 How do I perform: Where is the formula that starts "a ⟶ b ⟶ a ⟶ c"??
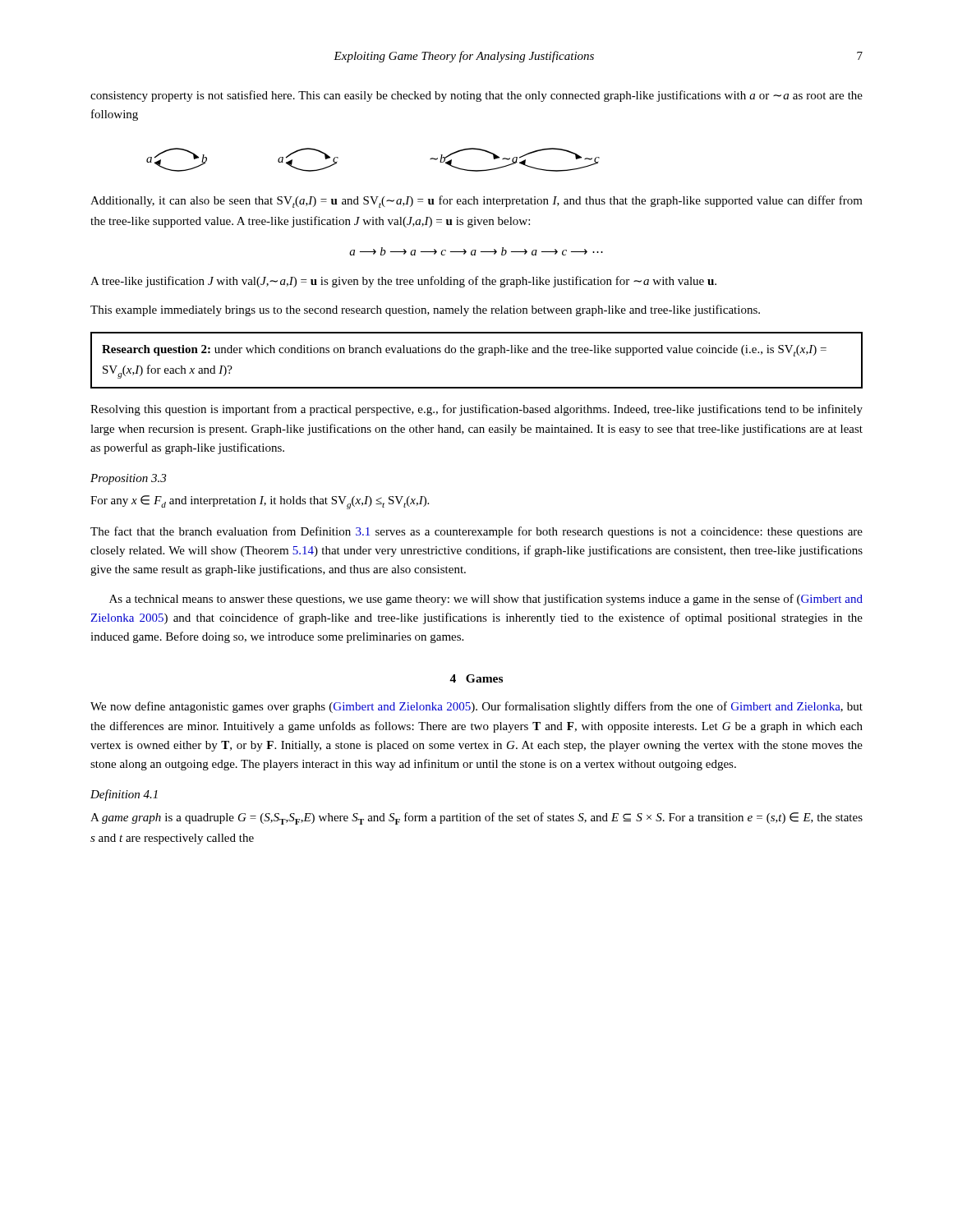coord(476,251)
